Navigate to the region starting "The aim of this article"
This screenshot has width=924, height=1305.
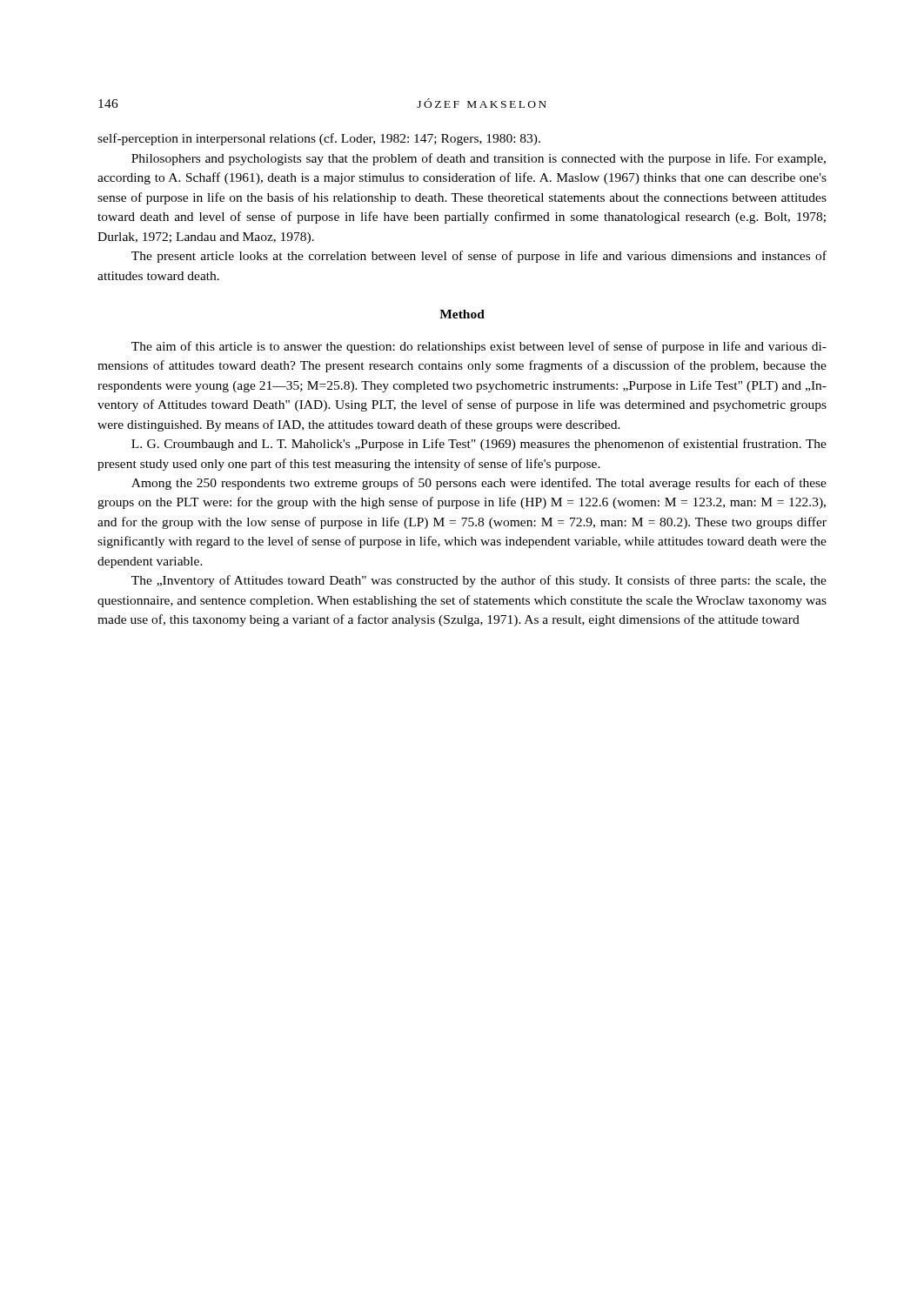(462, 483)
